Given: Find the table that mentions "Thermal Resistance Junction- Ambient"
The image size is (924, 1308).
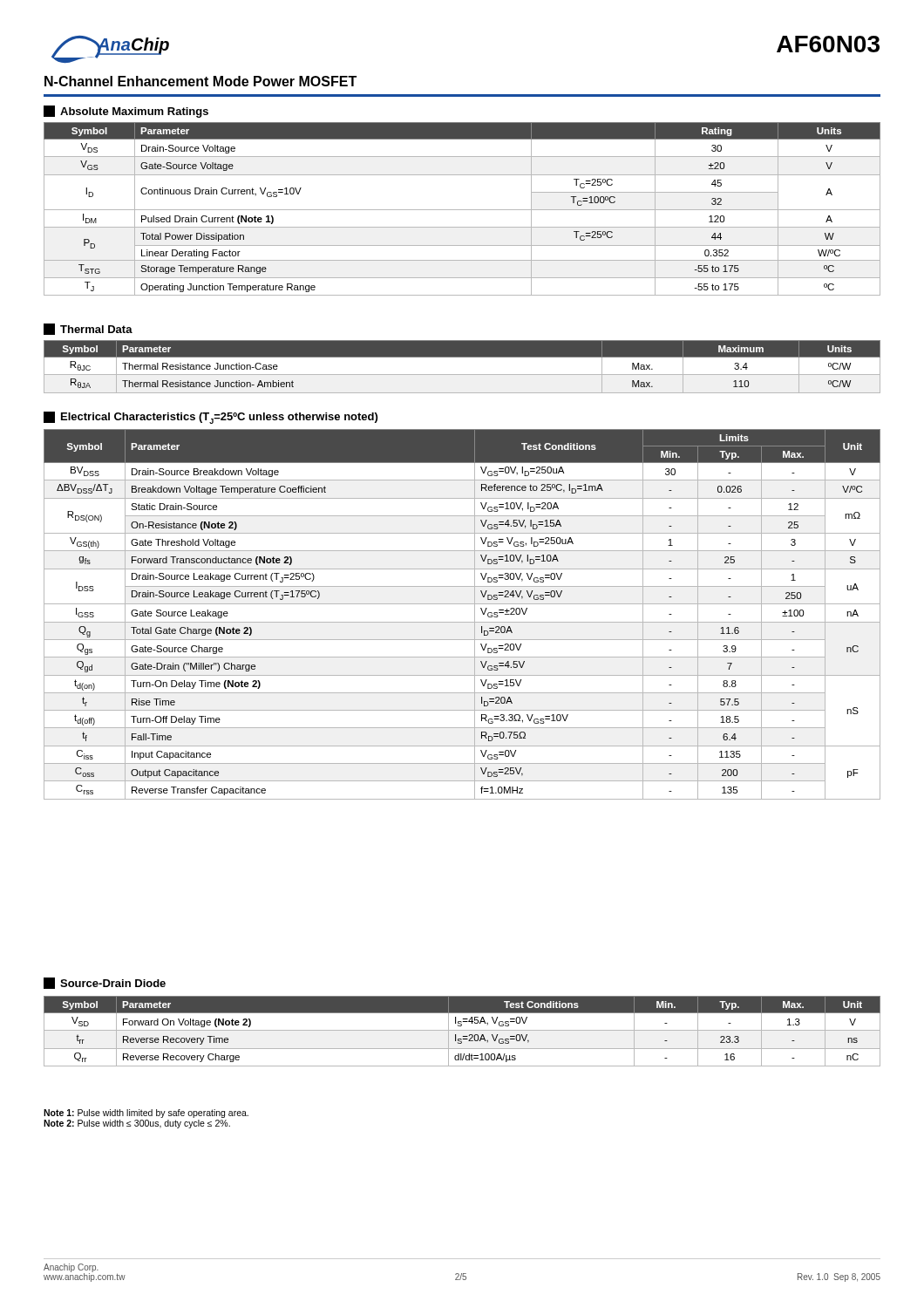Looking at the screenshot, I should 462,367.
